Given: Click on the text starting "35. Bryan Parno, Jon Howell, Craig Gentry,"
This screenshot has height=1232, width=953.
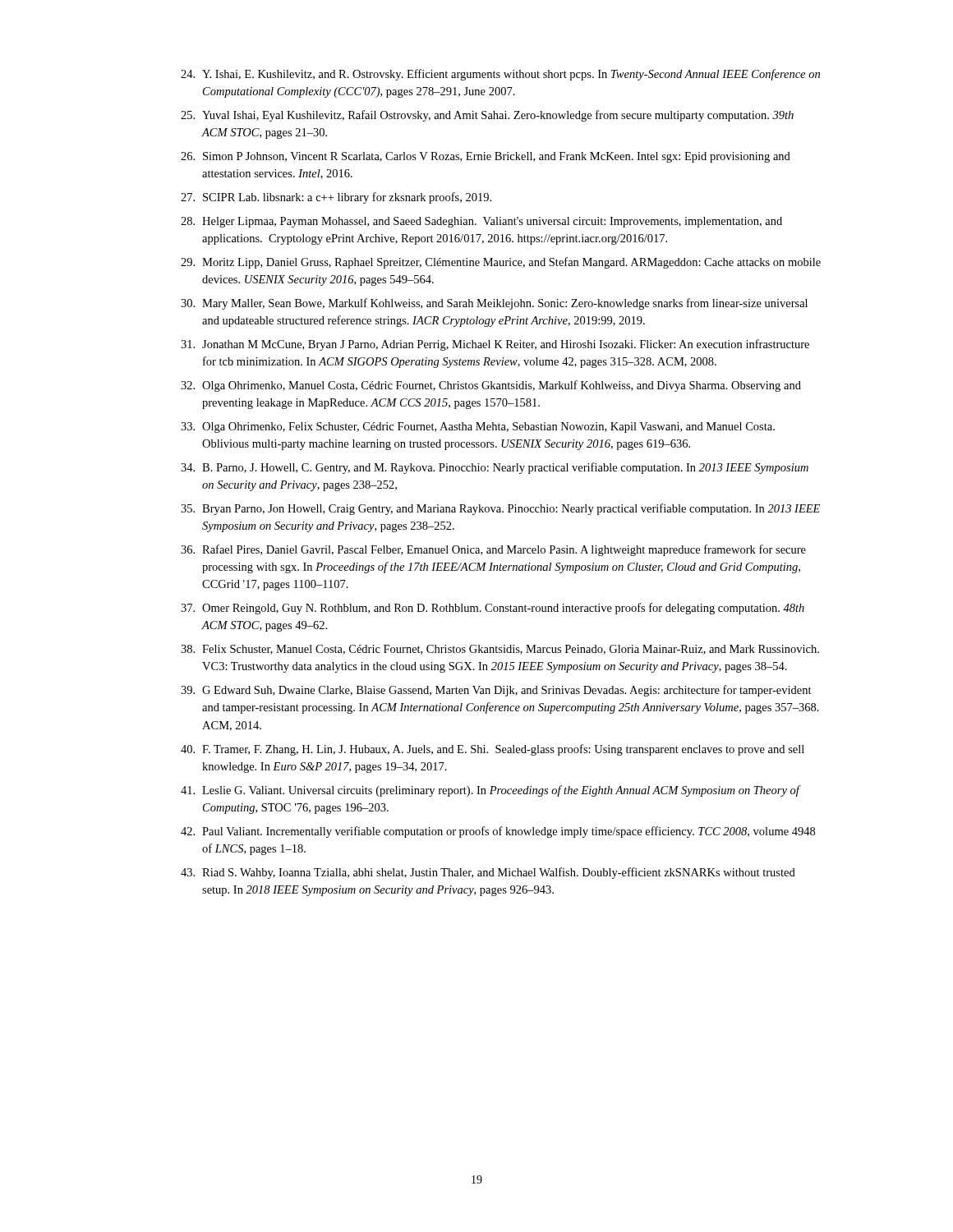Looking at the screenshot, I should coord(493,518).
